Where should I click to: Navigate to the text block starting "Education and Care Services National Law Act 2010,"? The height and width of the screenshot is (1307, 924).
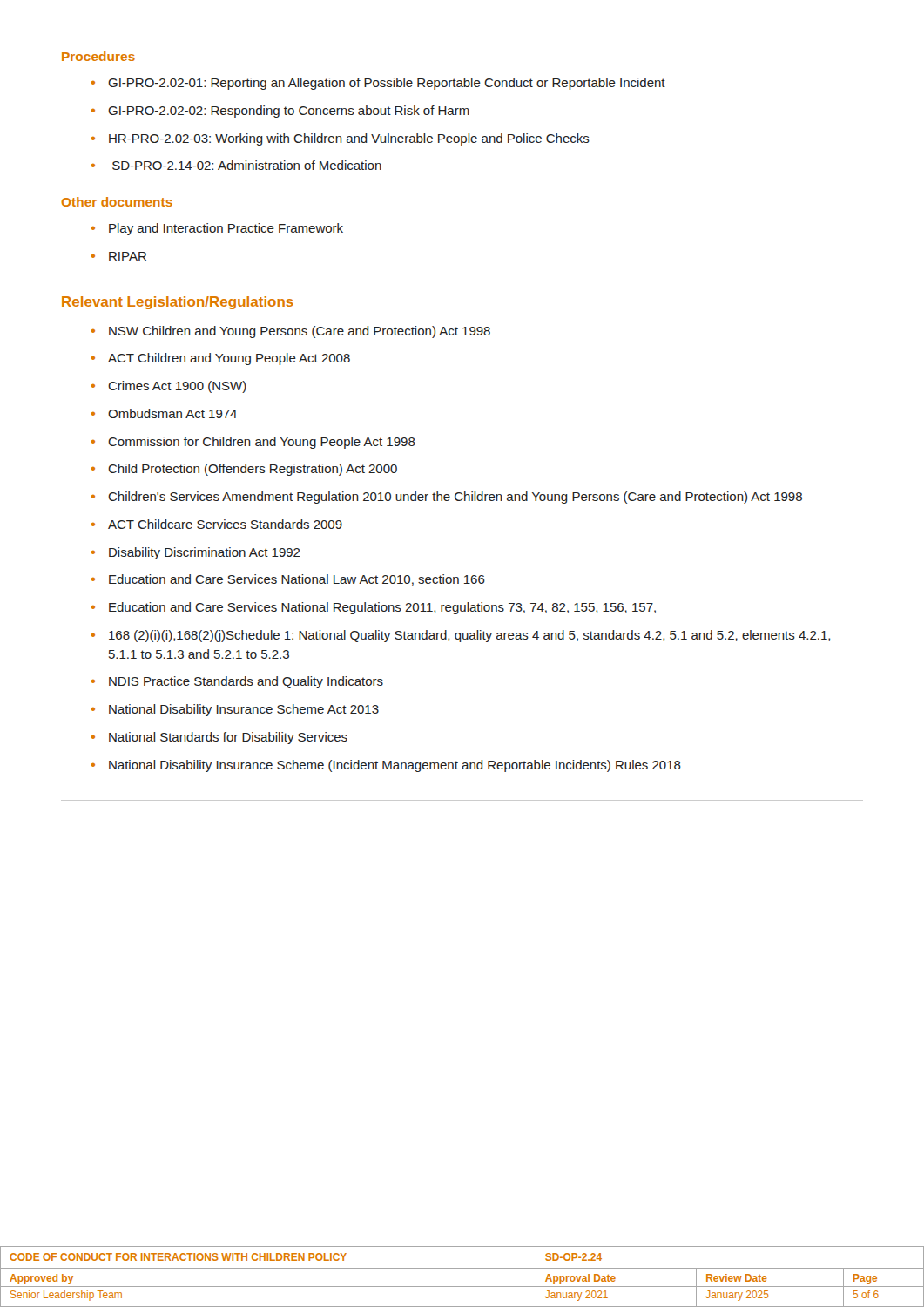[x=296, y=579]
